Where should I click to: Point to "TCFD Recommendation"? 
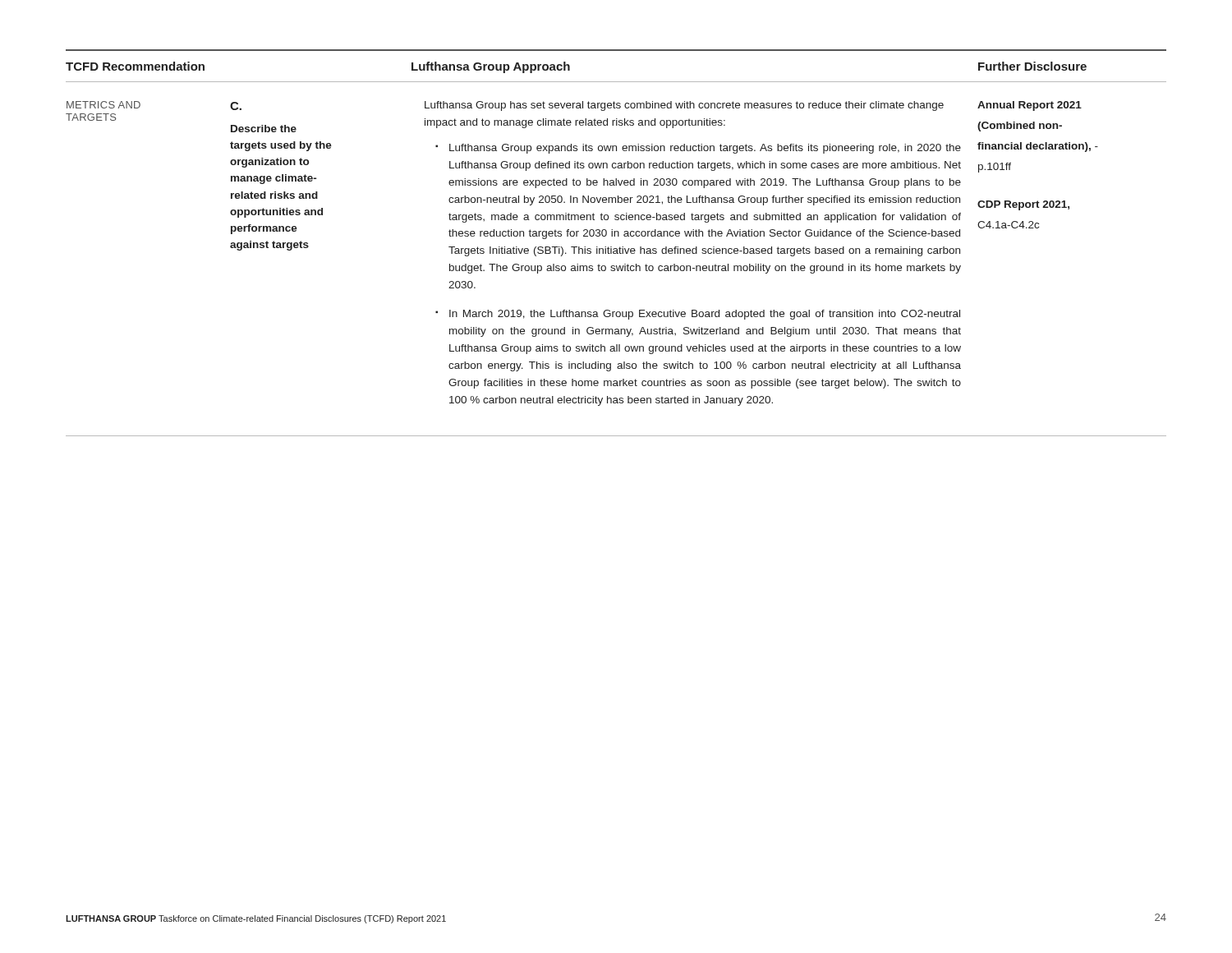[136, 66]
